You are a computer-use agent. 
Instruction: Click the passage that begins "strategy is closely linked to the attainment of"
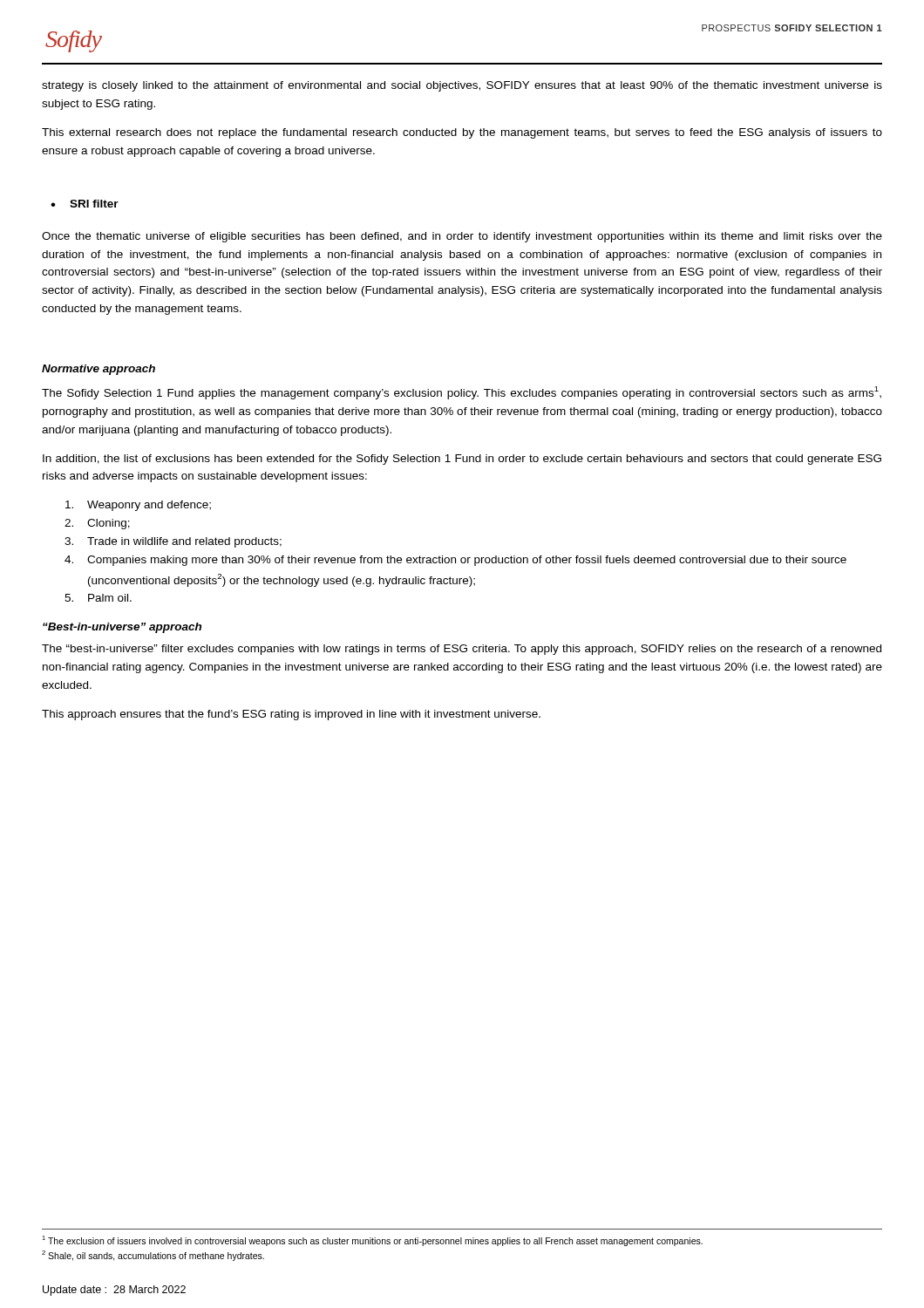click(462, 94)
